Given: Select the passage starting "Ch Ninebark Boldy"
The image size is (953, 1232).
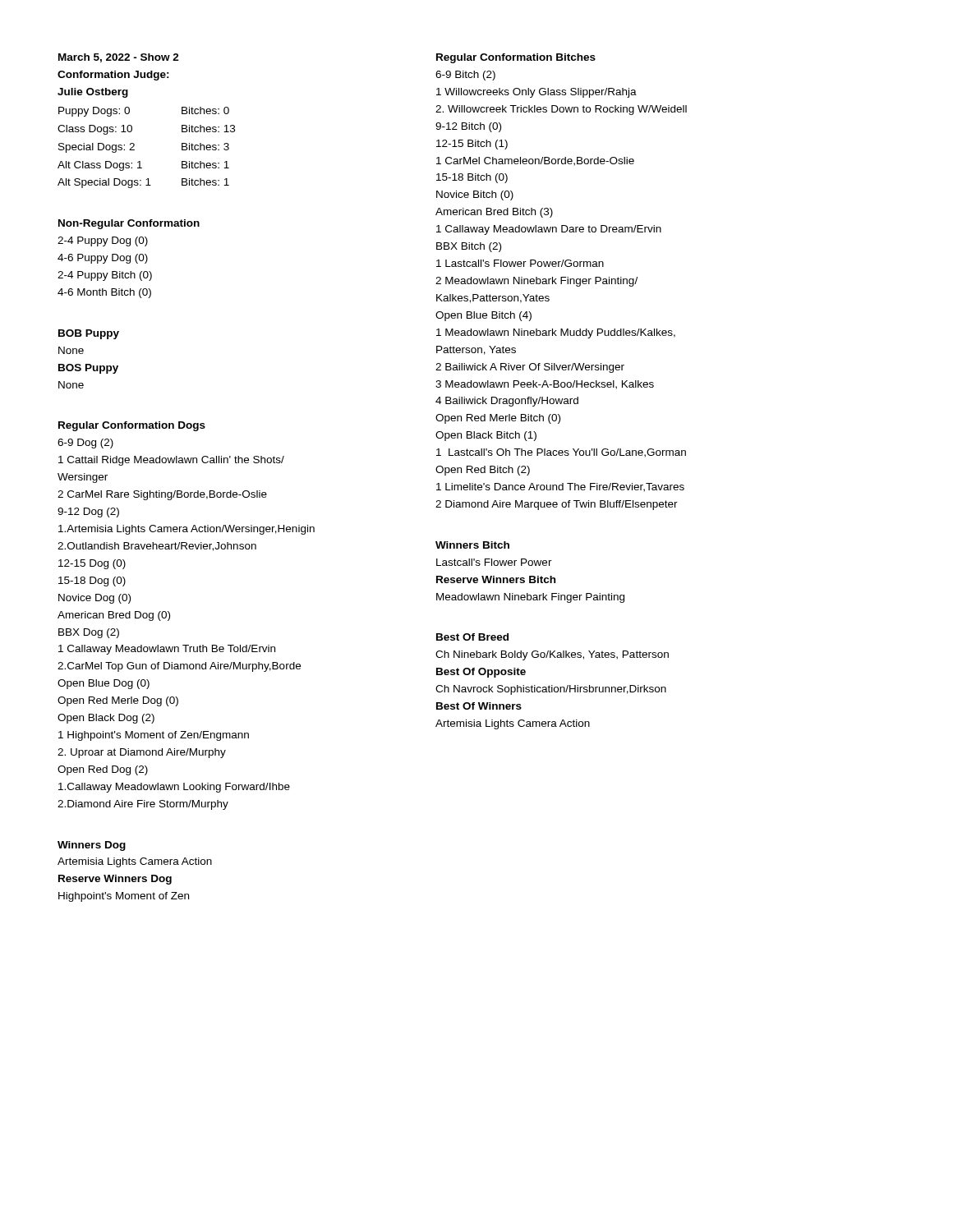Looking at the screenshot, I should 552,654.
